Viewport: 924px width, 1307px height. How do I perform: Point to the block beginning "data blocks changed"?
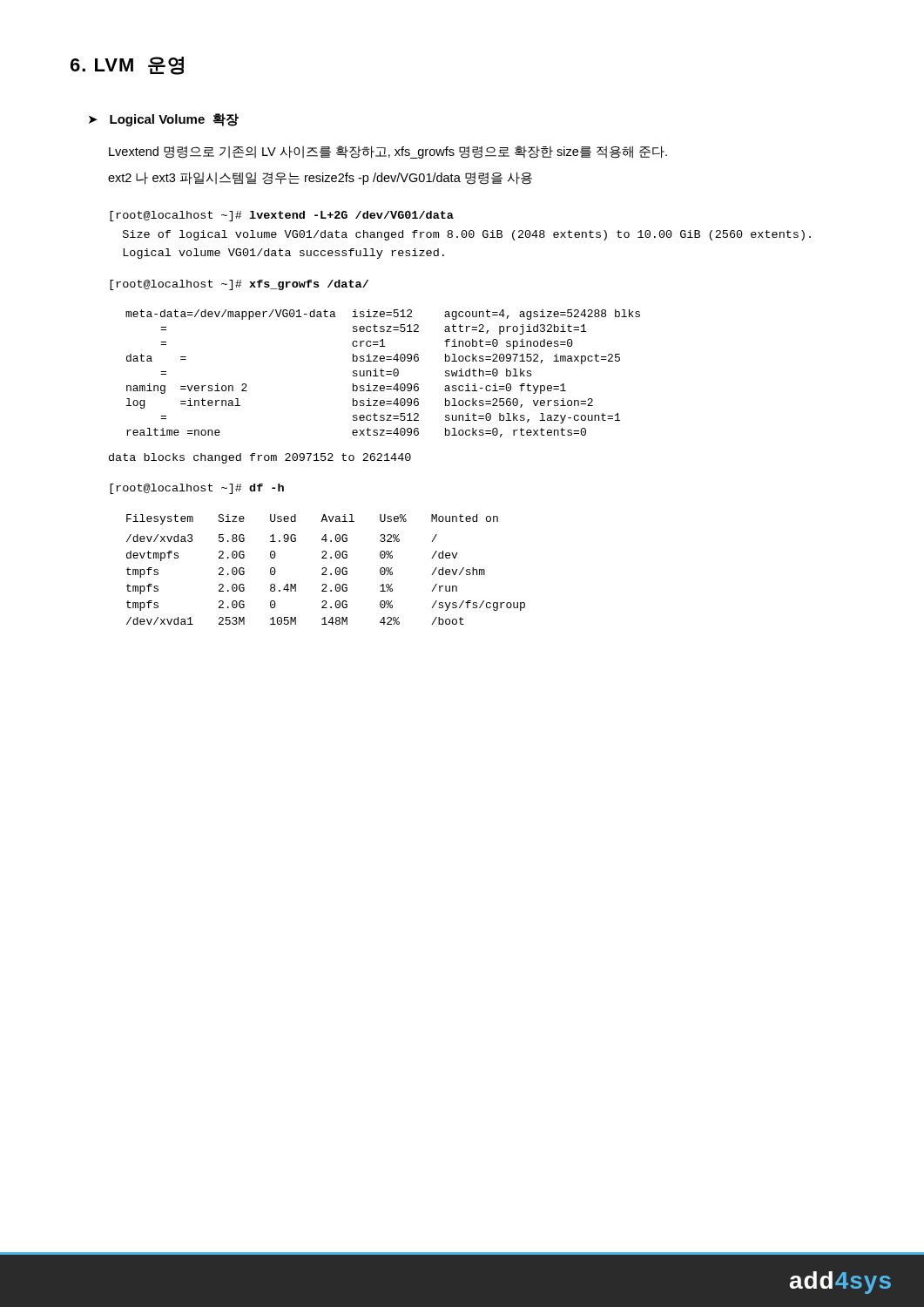point(260,457)
